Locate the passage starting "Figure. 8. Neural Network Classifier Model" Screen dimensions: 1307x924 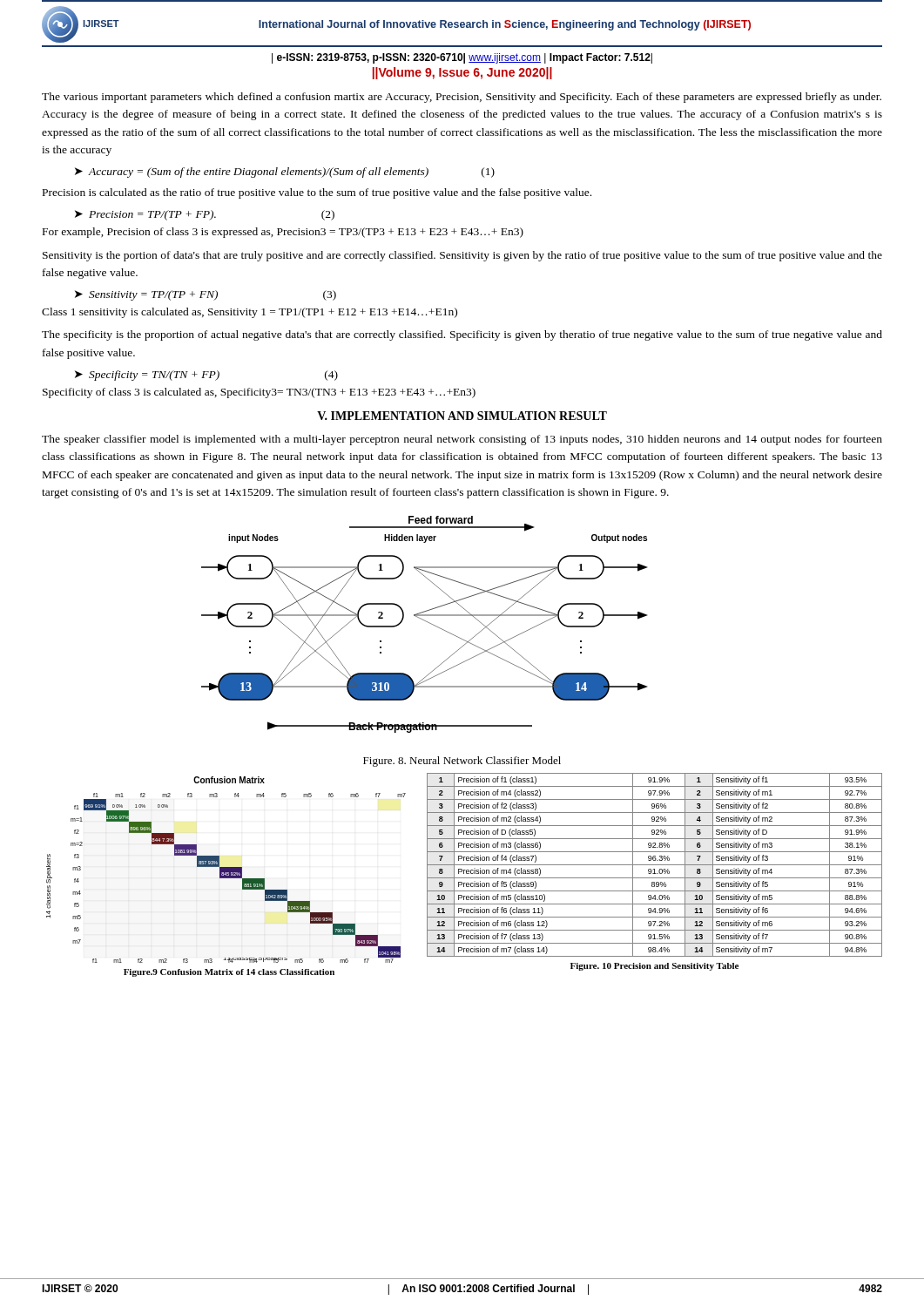click(462, 760)
